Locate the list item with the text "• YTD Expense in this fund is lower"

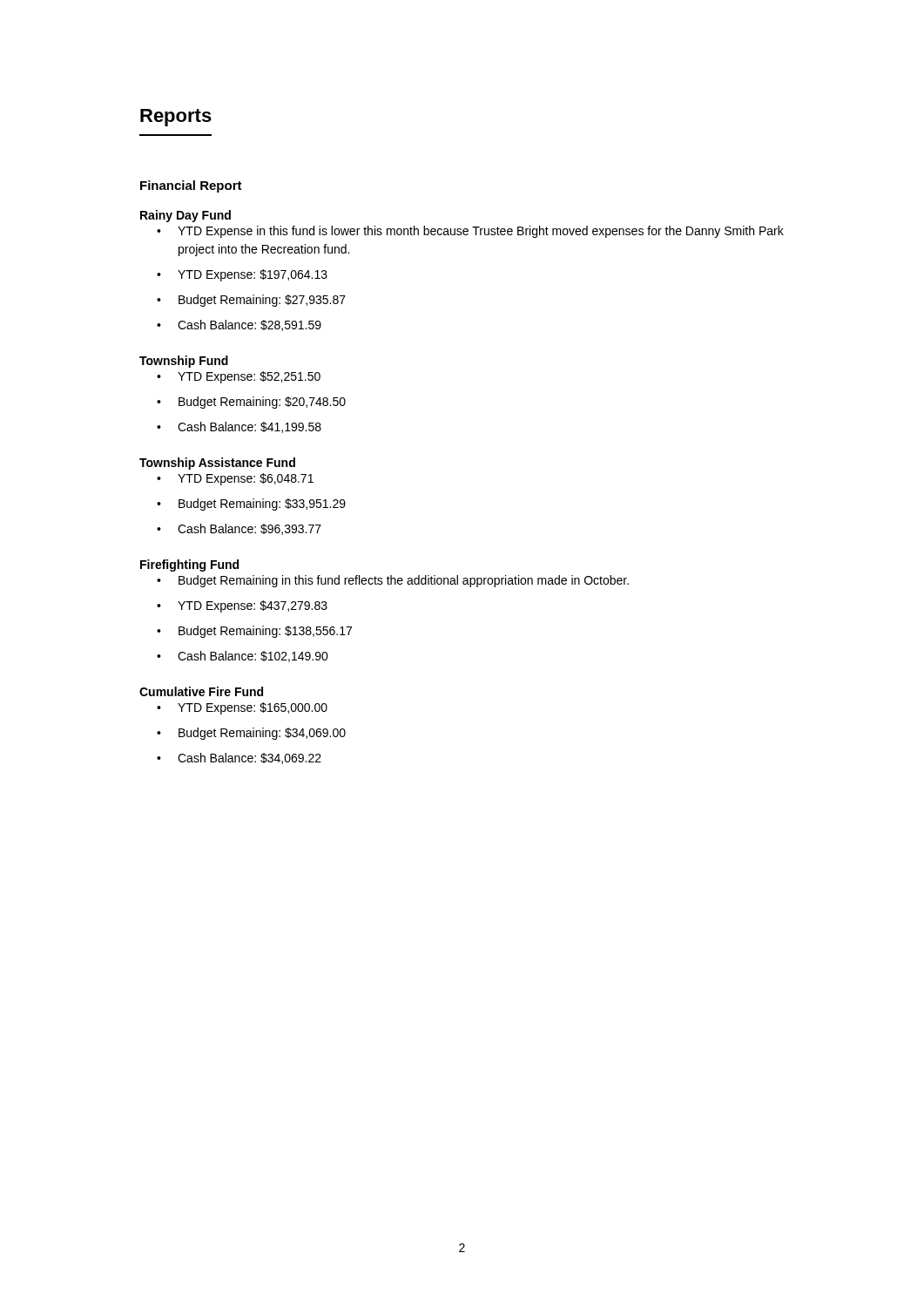tap(471, 240)
